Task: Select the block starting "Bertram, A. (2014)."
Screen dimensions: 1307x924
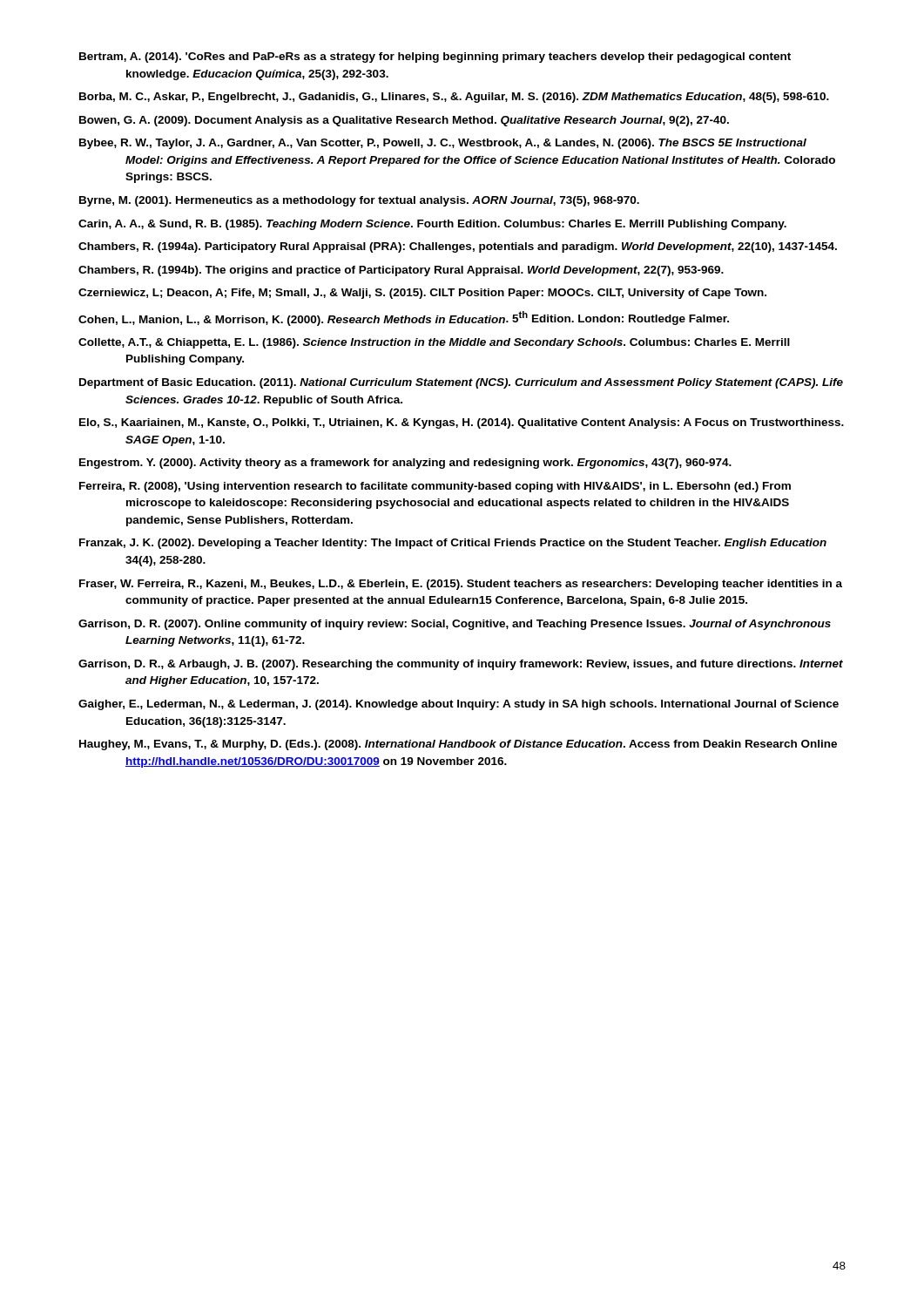Action: point(435,65)
